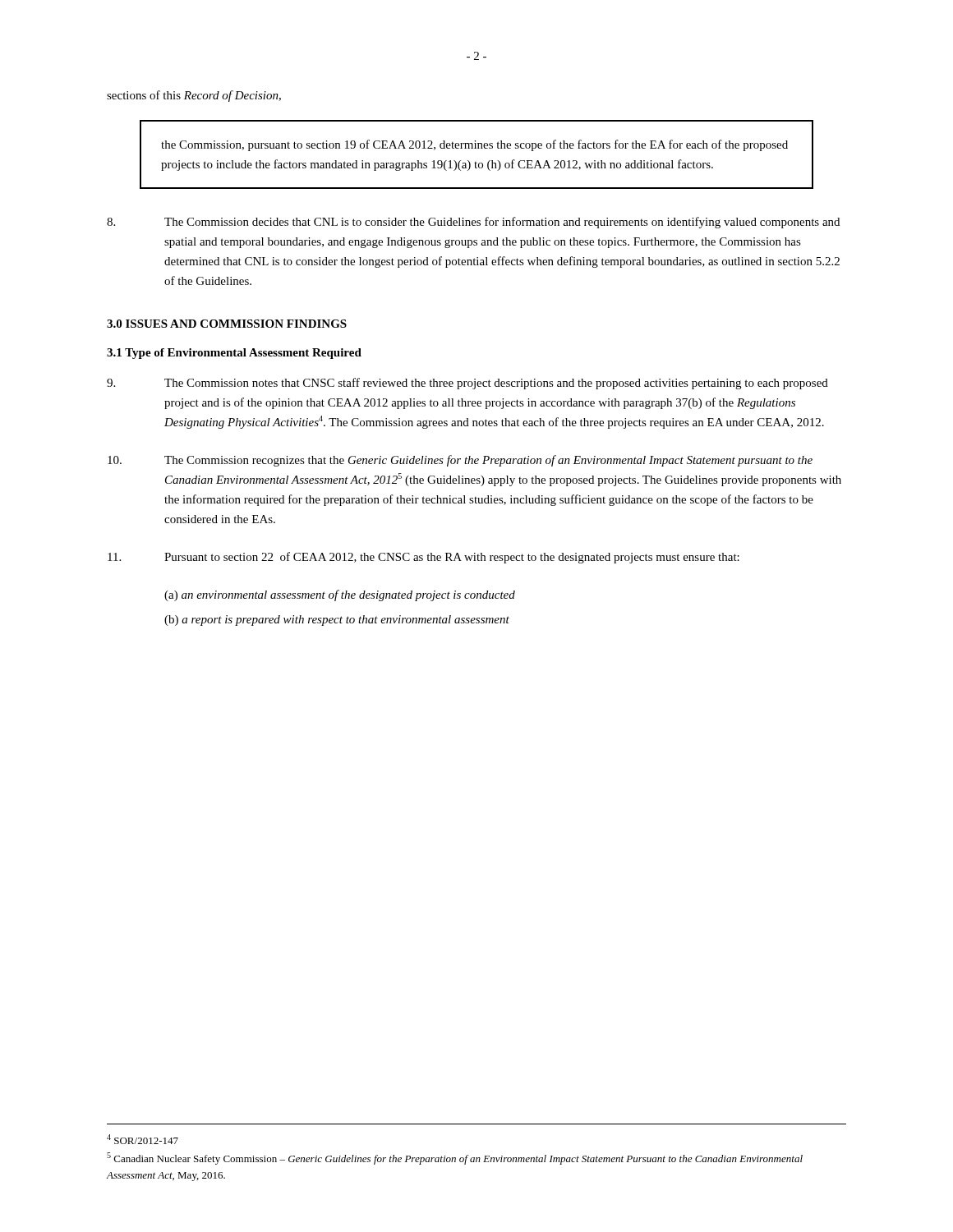
Task: Select the region starting "The Commission notes that"
Action: coord(476,402)
